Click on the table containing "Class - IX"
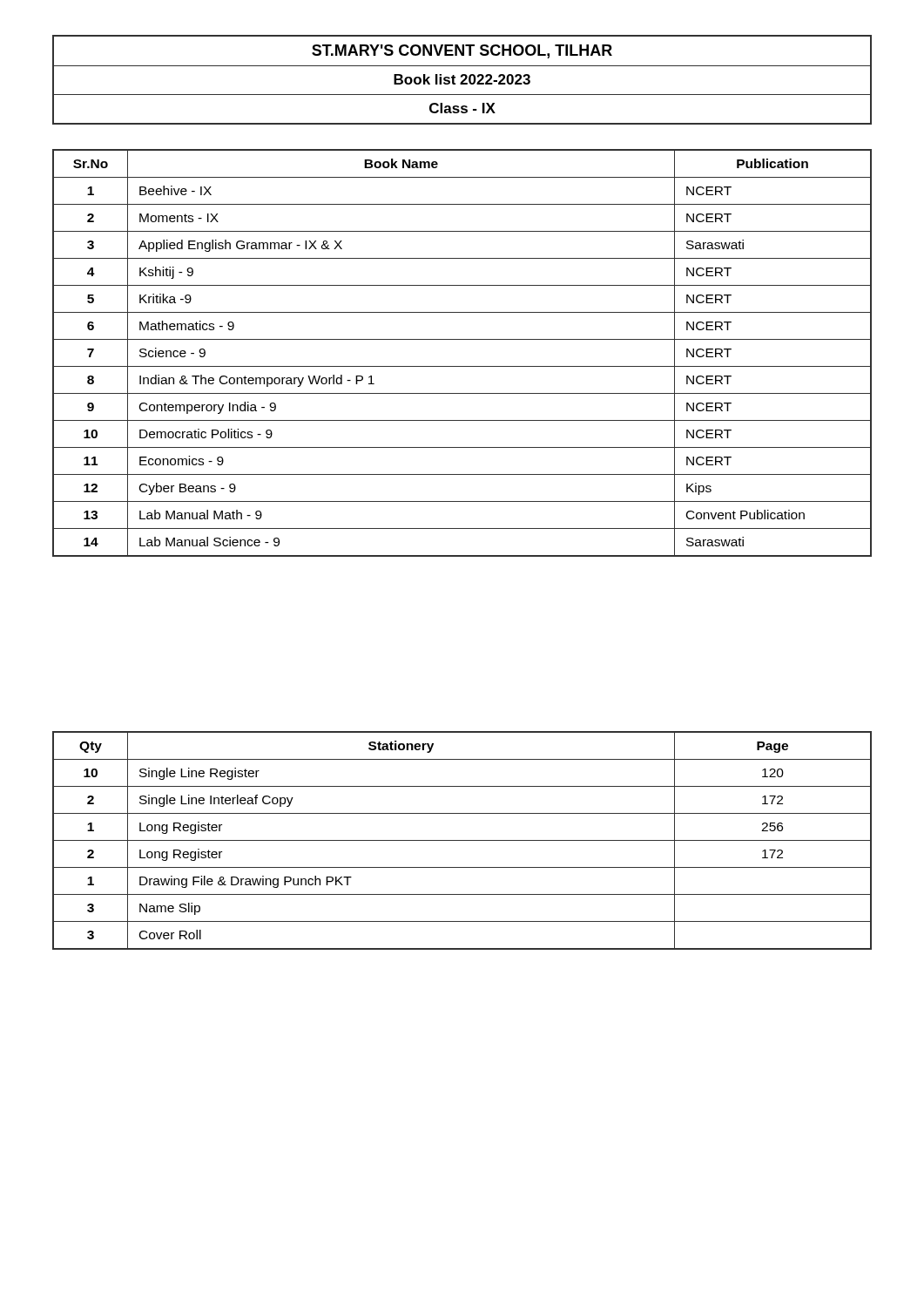Image resolution: width=924 pixels, height=1307 pixels. click(462, 80)
